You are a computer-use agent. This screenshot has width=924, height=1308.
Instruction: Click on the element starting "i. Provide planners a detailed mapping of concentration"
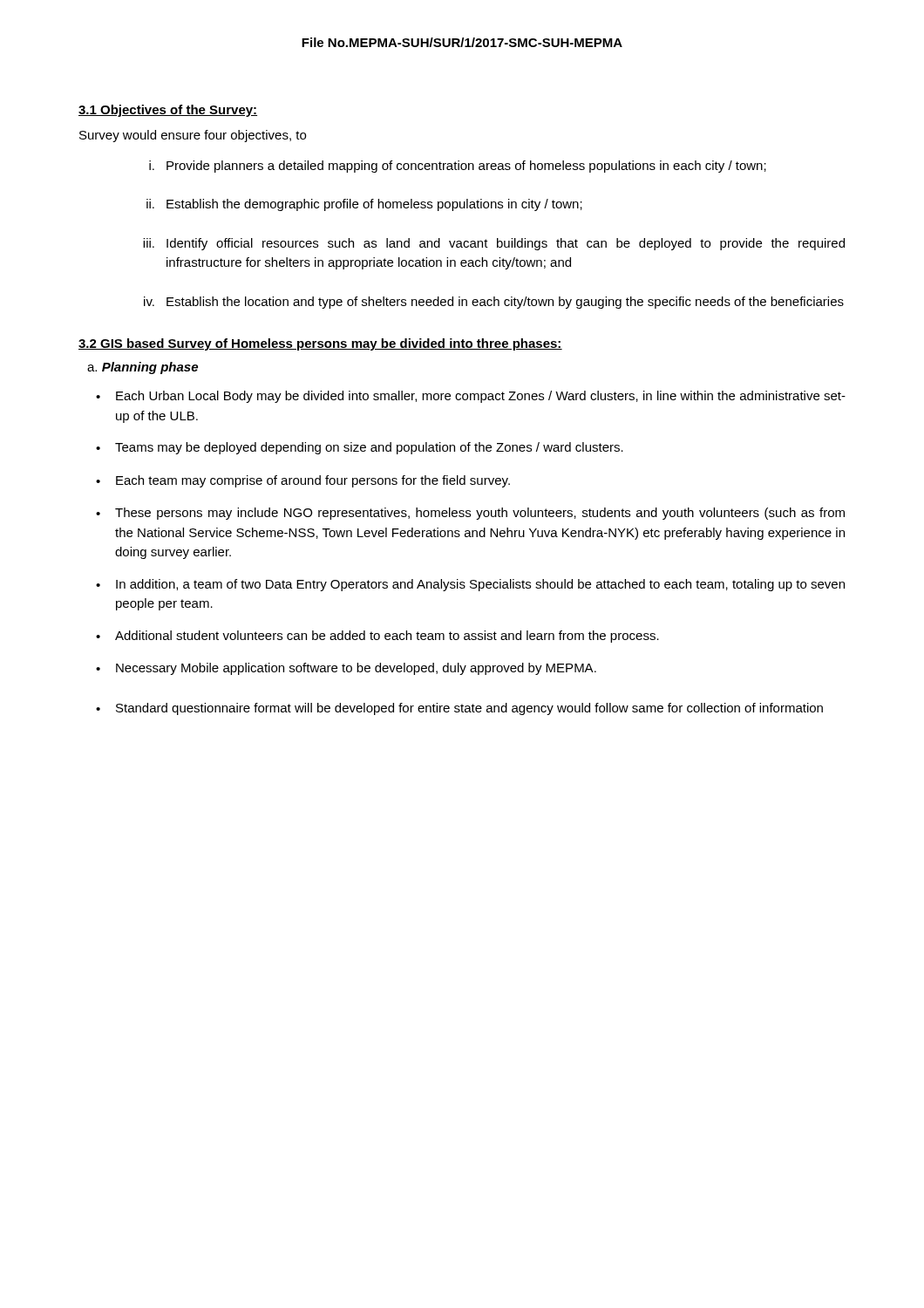tap(481, 165)
